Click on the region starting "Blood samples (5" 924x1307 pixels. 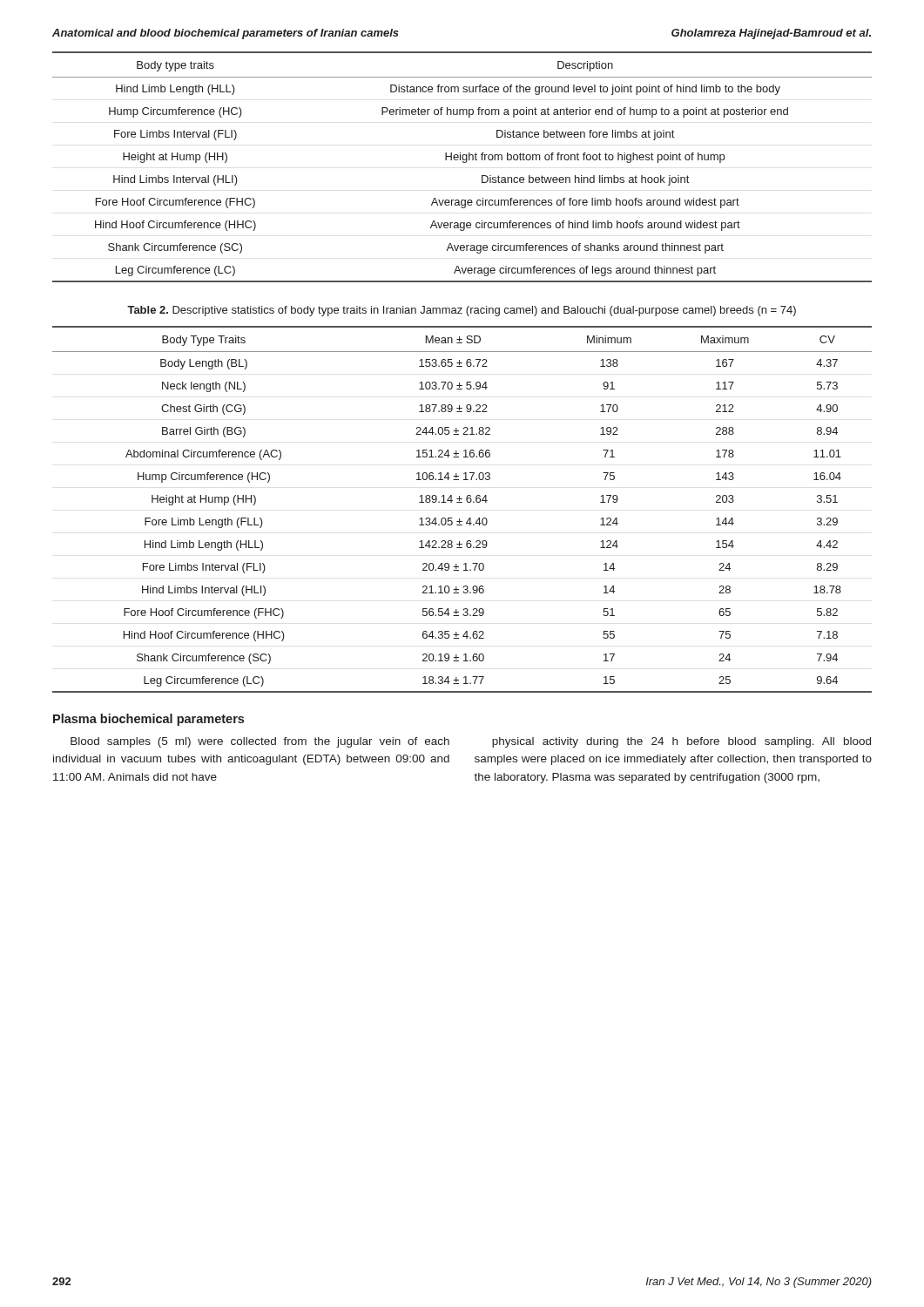pos(251,759)
